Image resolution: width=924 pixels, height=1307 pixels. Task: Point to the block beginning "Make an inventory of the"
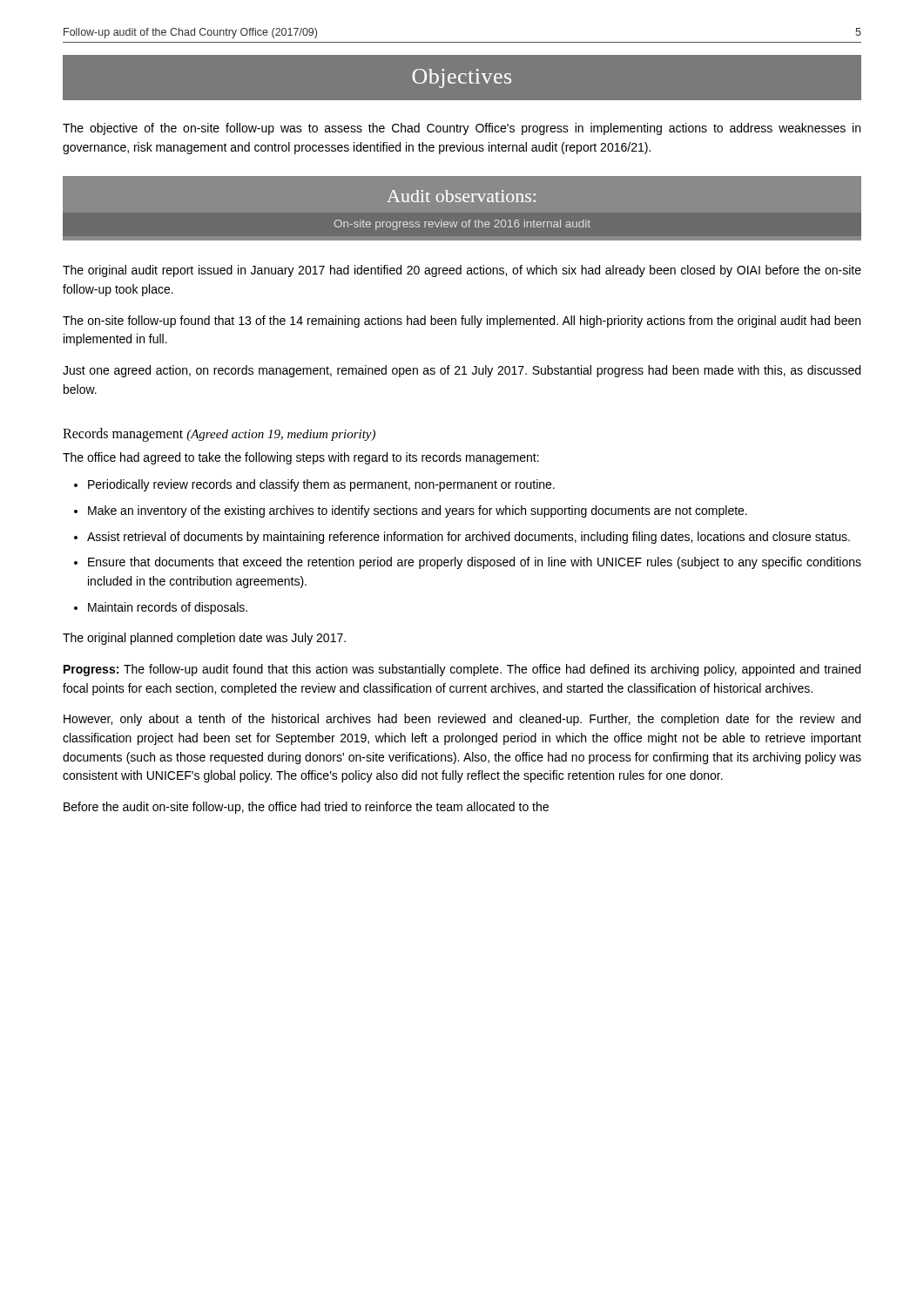click(x=418, y=510)
